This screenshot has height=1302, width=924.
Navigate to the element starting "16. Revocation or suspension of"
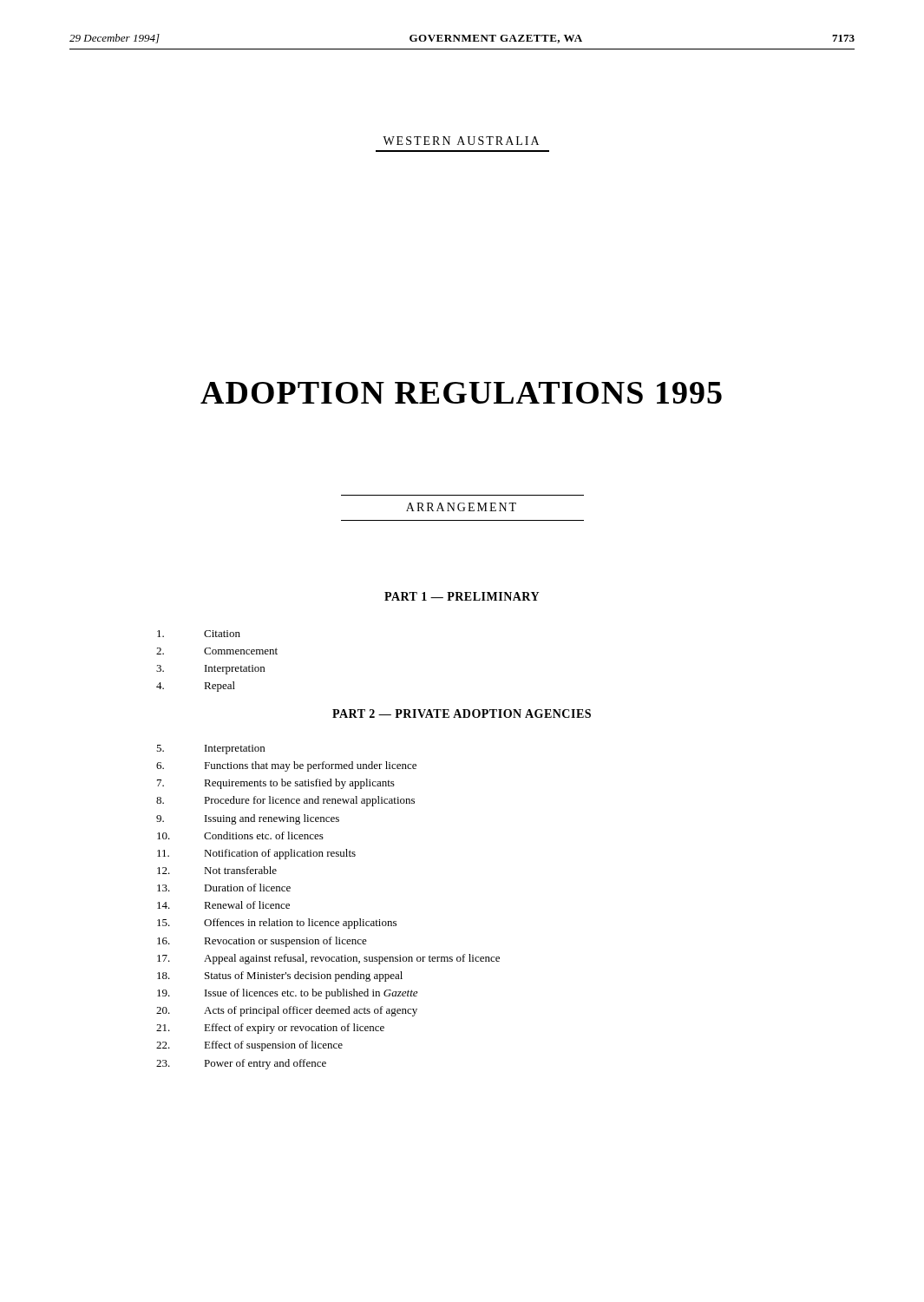pyautogui.click(x=262, y=942)
